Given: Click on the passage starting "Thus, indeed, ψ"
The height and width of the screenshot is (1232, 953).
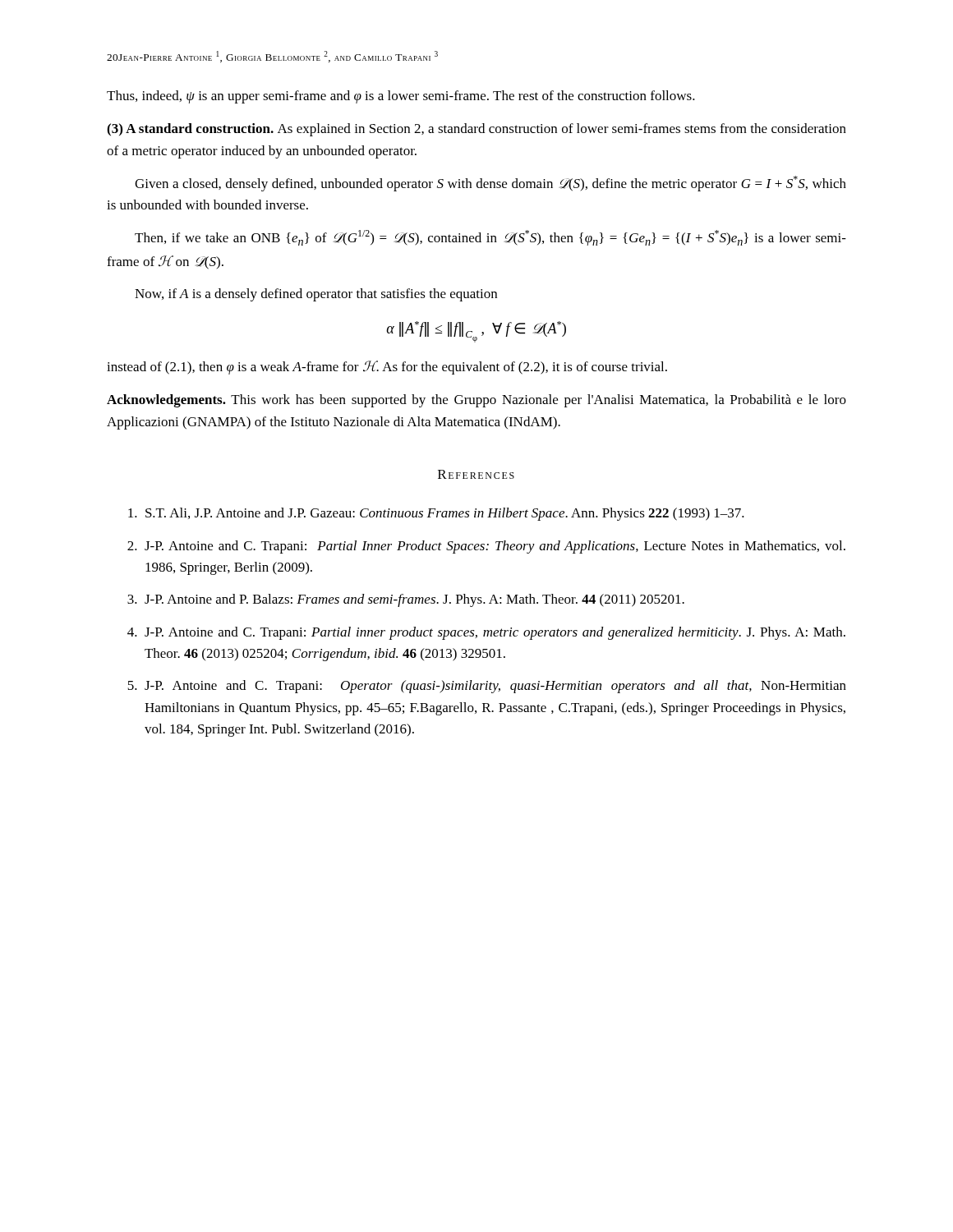Looking at the screenshot, I should (x=476, y=96).
